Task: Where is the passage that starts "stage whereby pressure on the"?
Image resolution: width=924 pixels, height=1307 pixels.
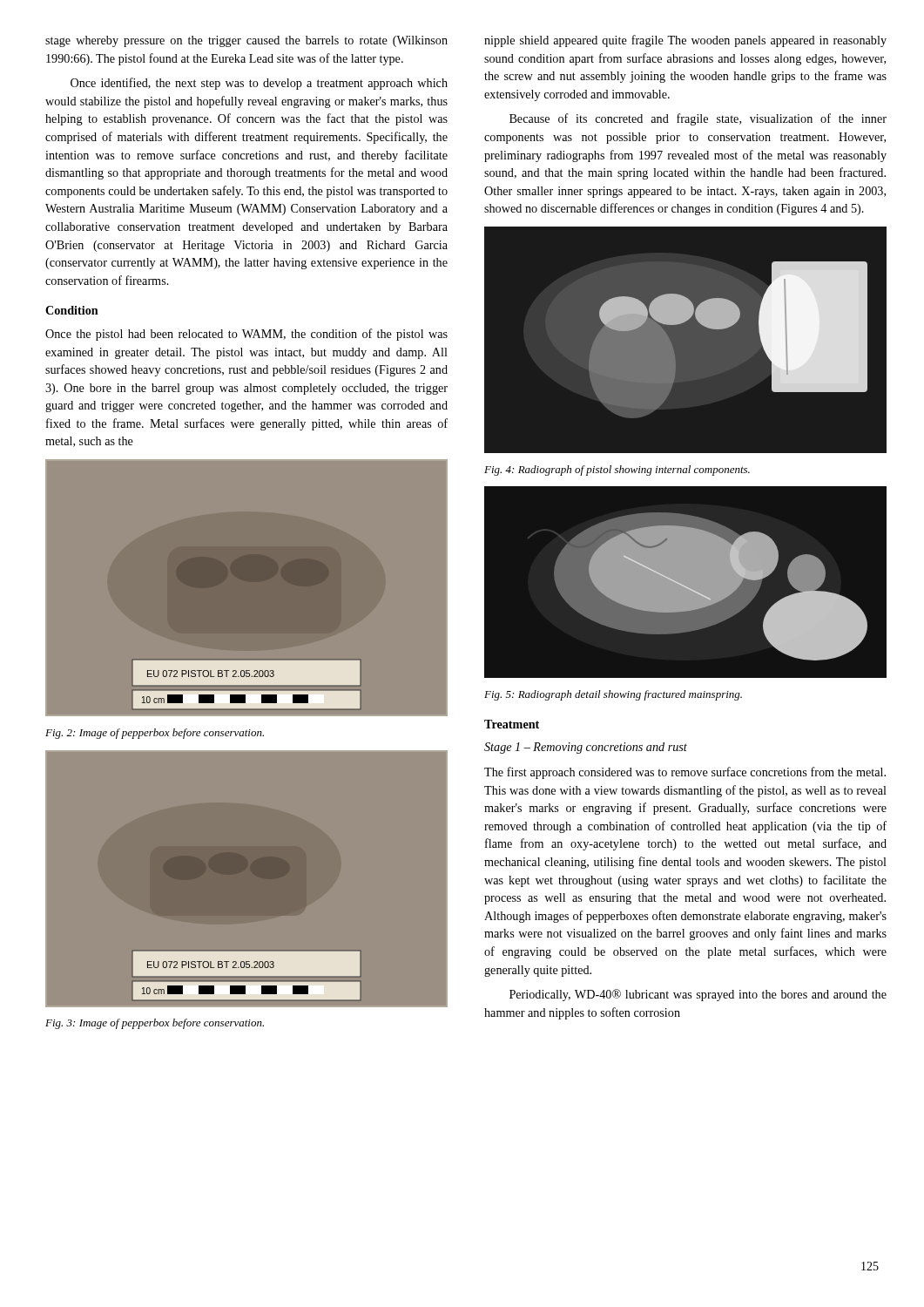Action: click(246, 49)
